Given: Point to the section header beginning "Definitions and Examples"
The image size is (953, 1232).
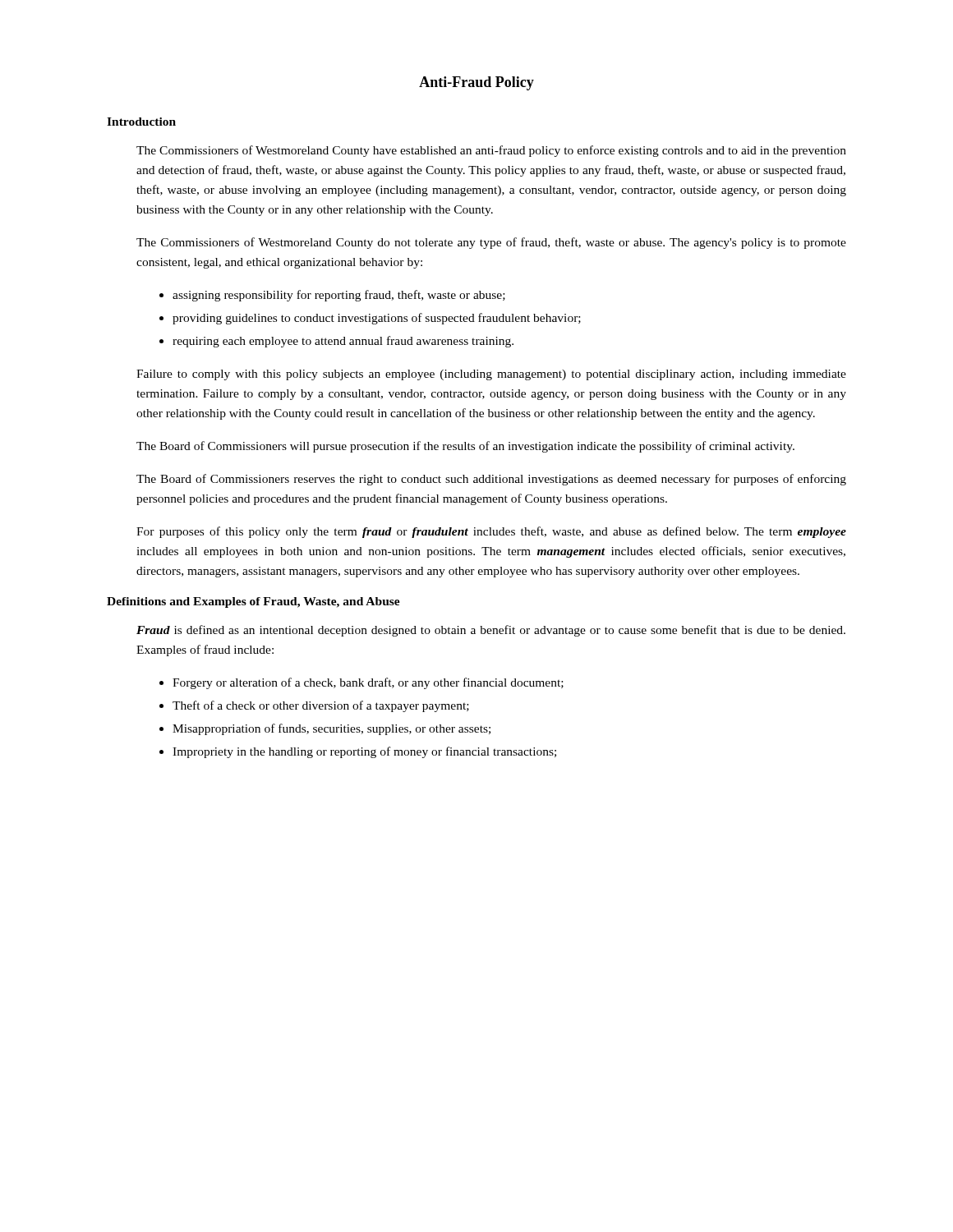Looking at the screenshot, I should point(253,601).
